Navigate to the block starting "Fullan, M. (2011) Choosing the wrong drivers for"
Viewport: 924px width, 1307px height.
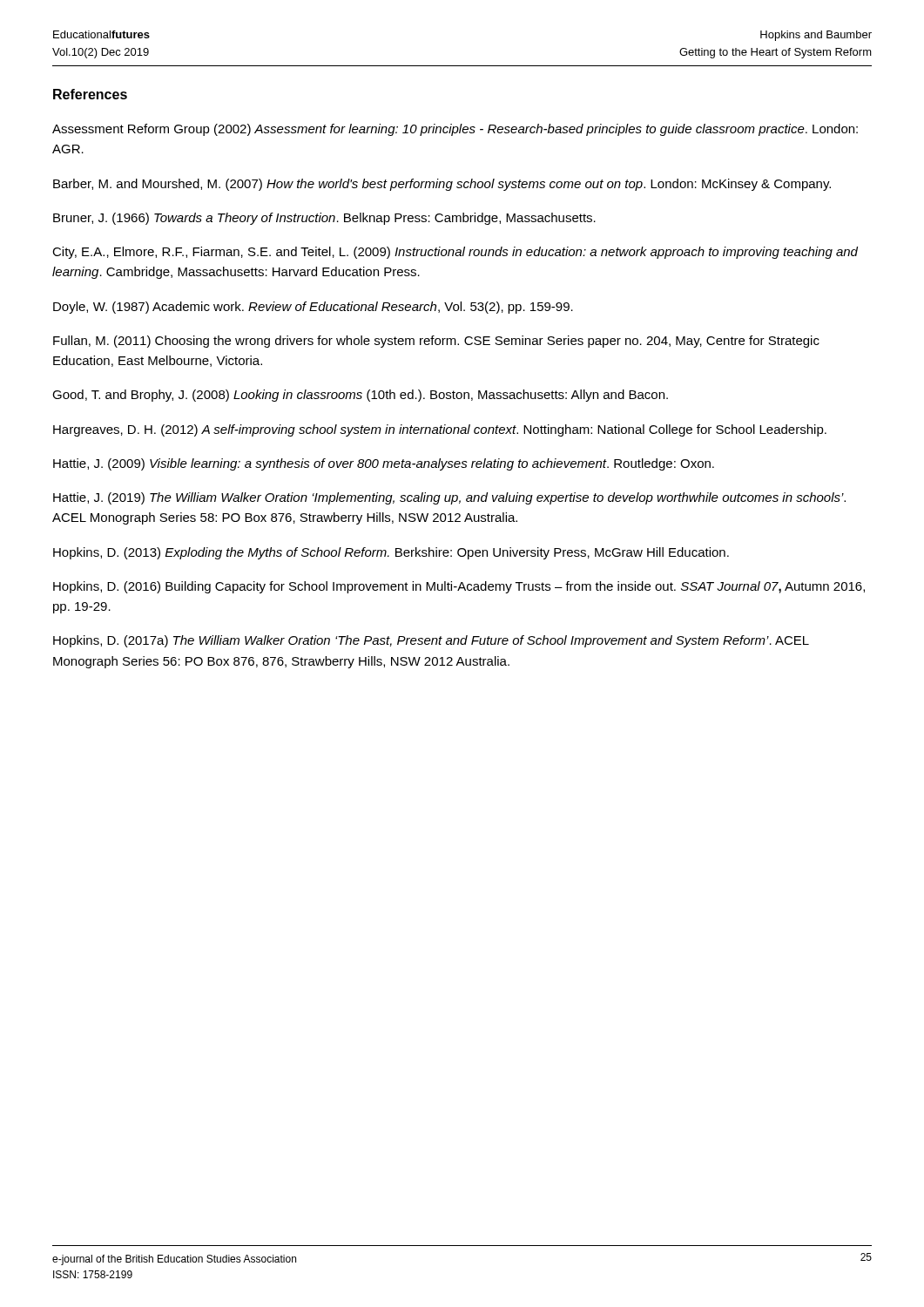coord(436,350)
